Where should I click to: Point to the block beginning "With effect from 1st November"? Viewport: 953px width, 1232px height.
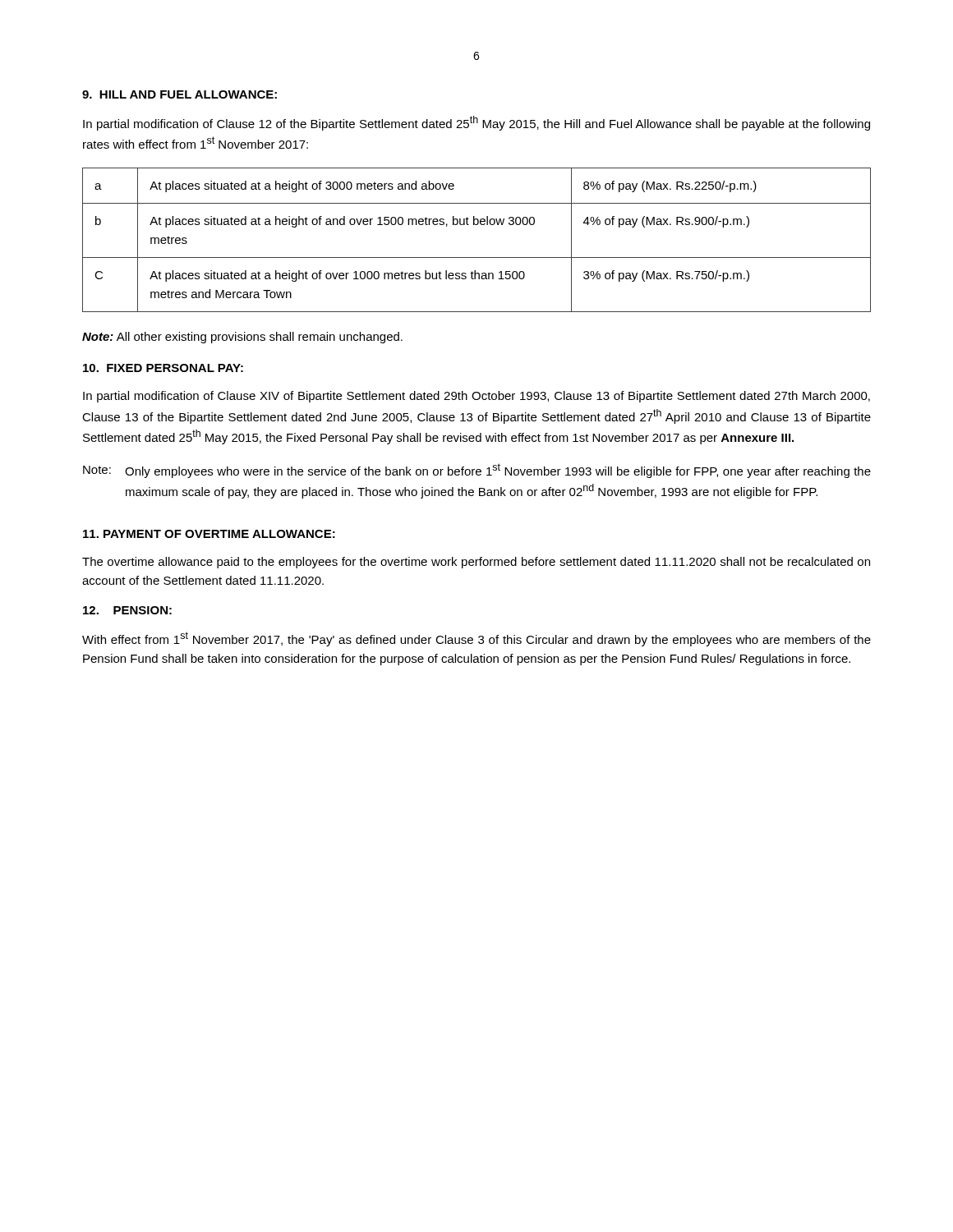point(476,648)
